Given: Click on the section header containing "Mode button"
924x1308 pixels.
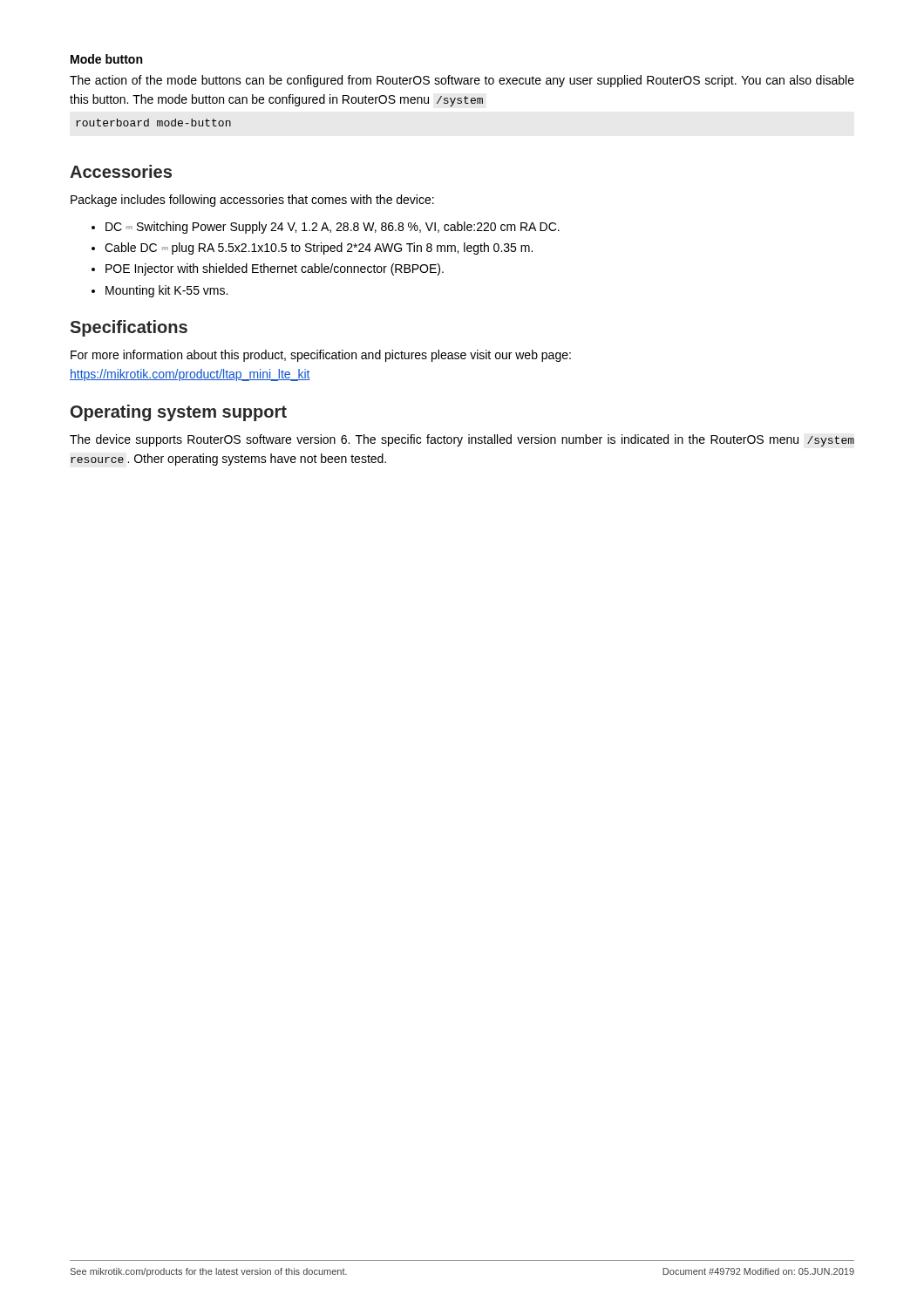Looking at the screenshot, I should coord(106,59).
